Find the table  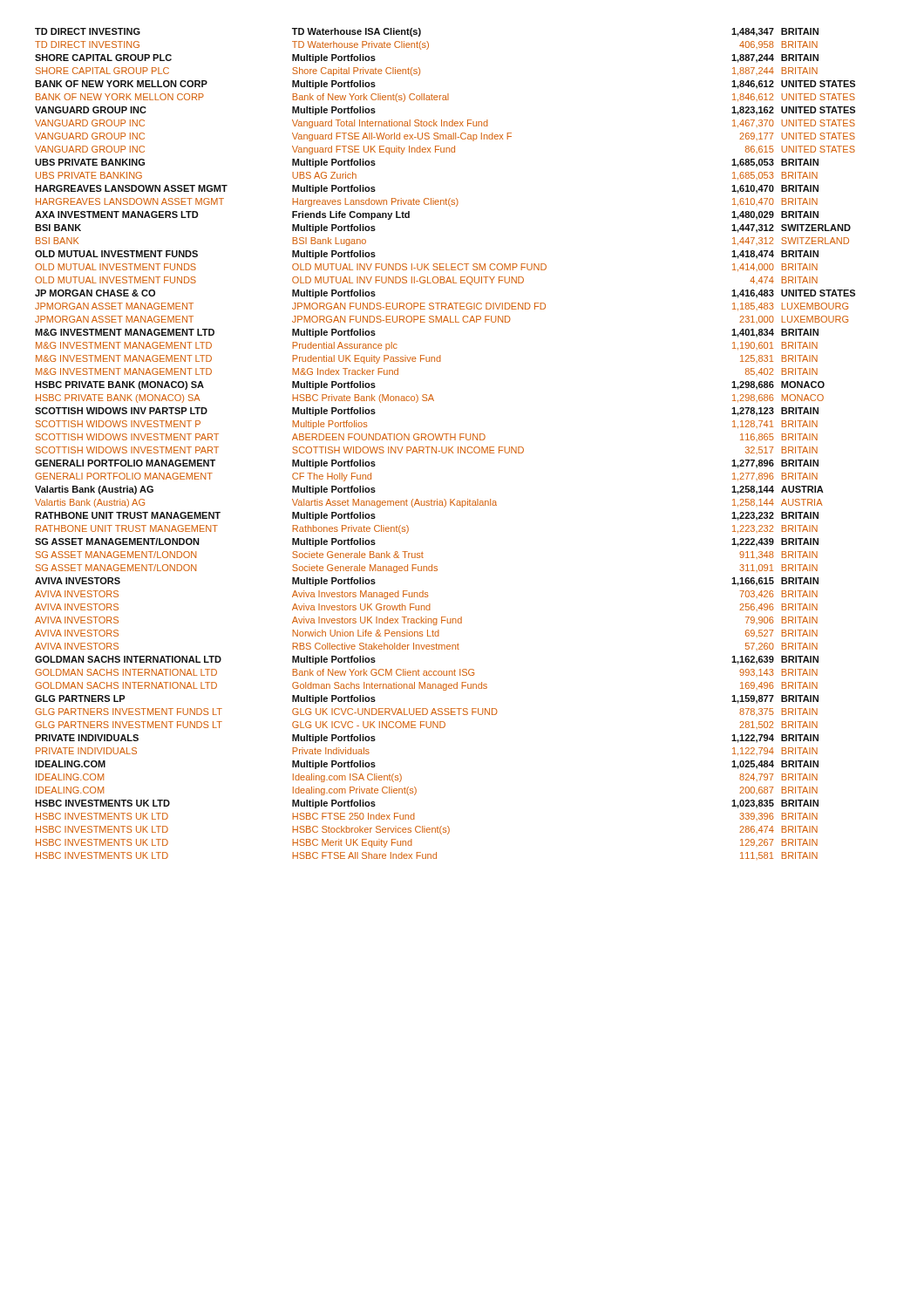click(x=462, y=443)
